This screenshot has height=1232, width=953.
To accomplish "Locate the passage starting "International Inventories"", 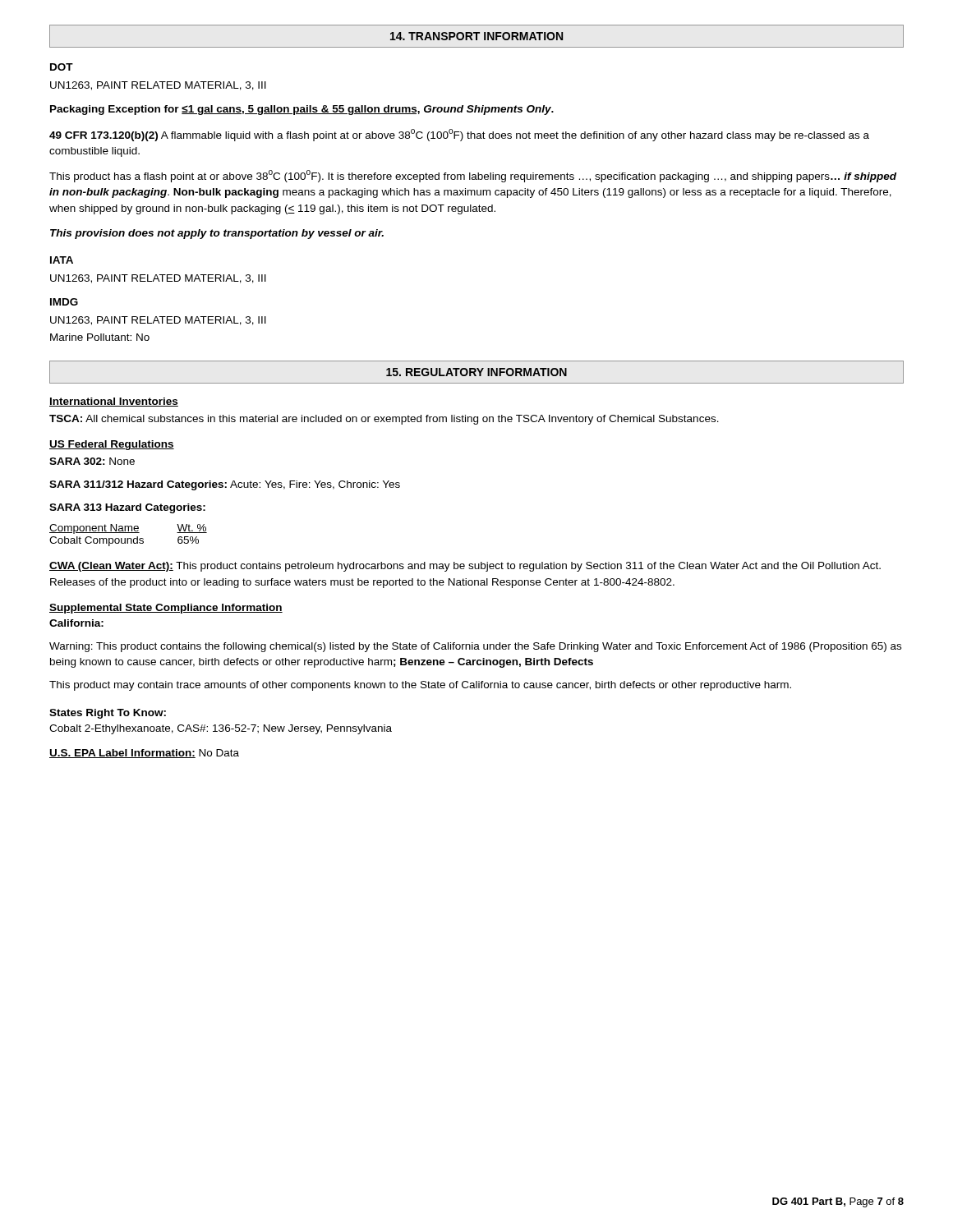I will [114, 401].
